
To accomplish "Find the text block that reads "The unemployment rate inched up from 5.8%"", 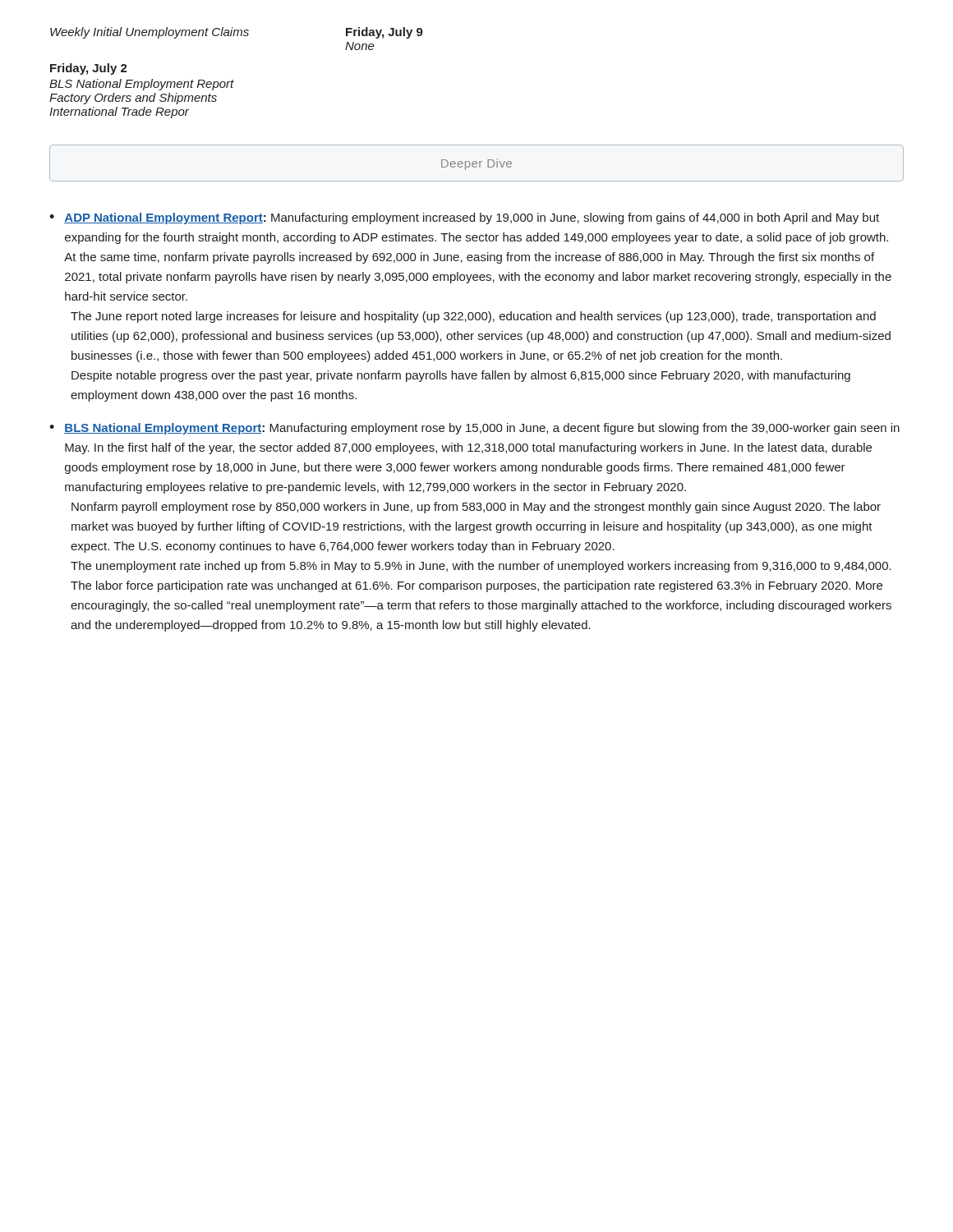I will (487, 595).
